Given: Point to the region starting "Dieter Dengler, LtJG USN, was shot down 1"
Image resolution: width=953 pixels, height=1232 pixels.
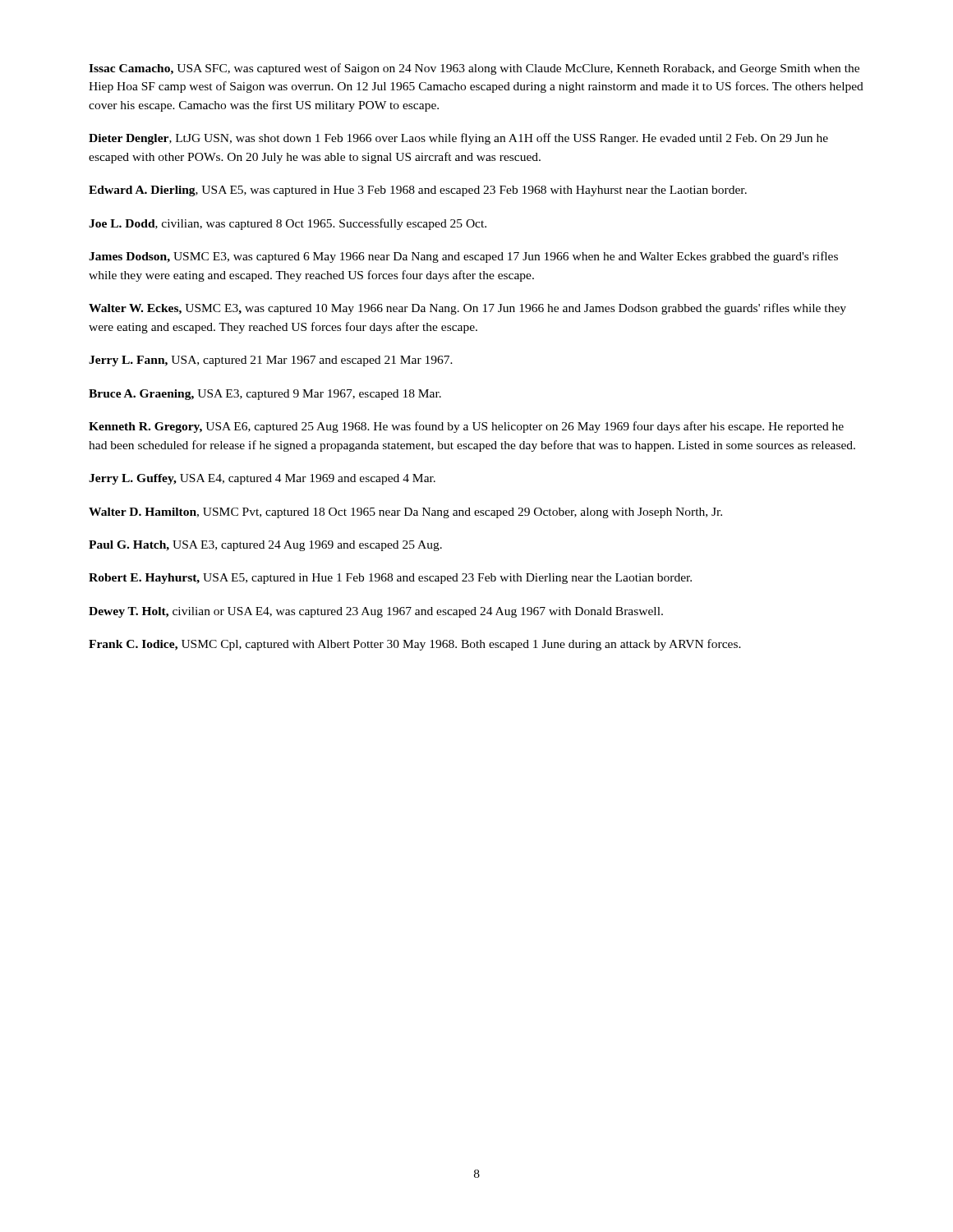Looking at the screenshot, I should (458, 147).
